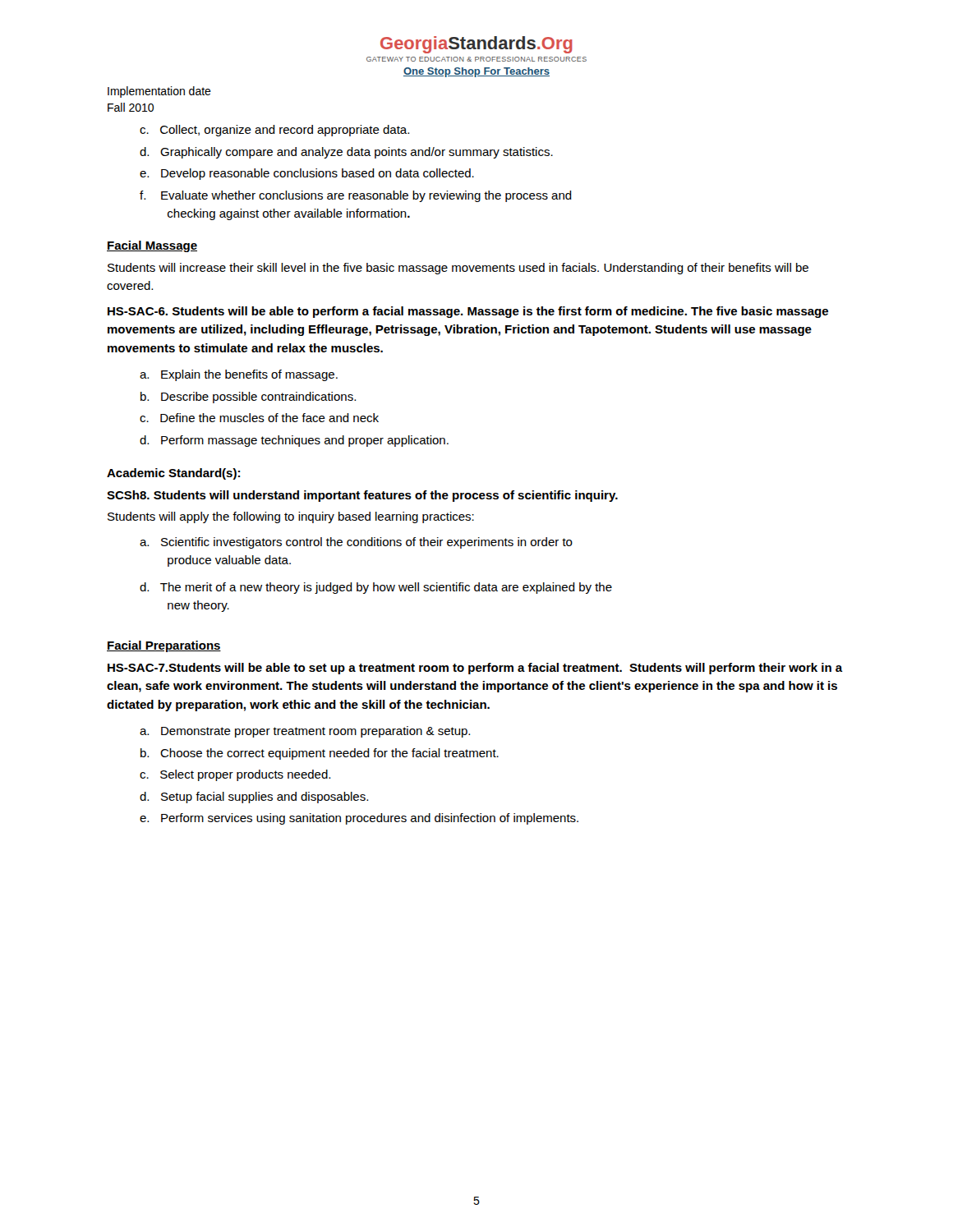This screenshot has width=953, height=1232.
Task: Point to the region starting "a. Demonstrate proper treatment room preparation &"
Action: 305,731
